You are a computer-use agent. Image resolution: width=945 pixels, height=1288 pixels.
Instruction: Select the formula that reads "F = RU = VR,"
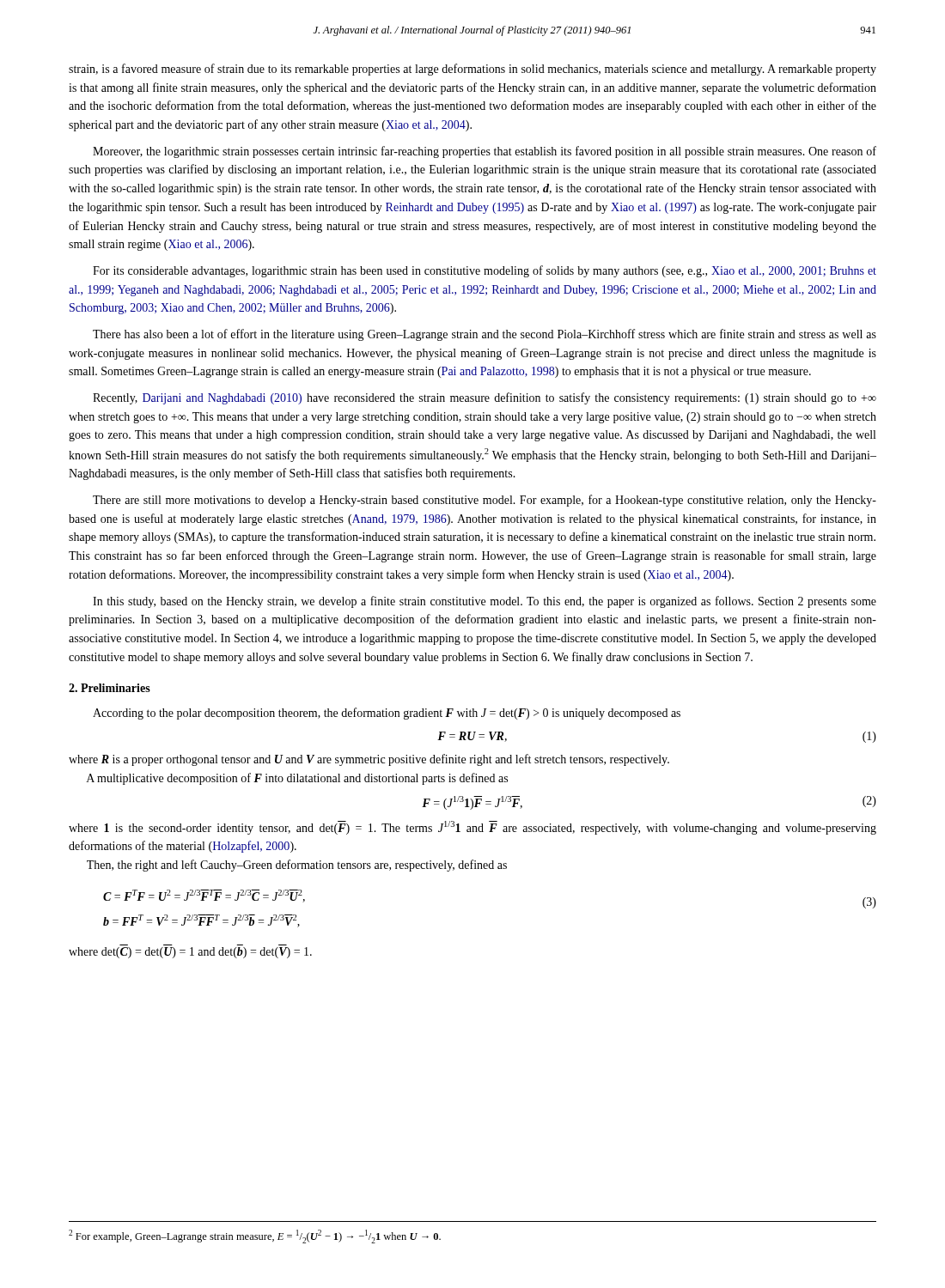click(472, 737)
